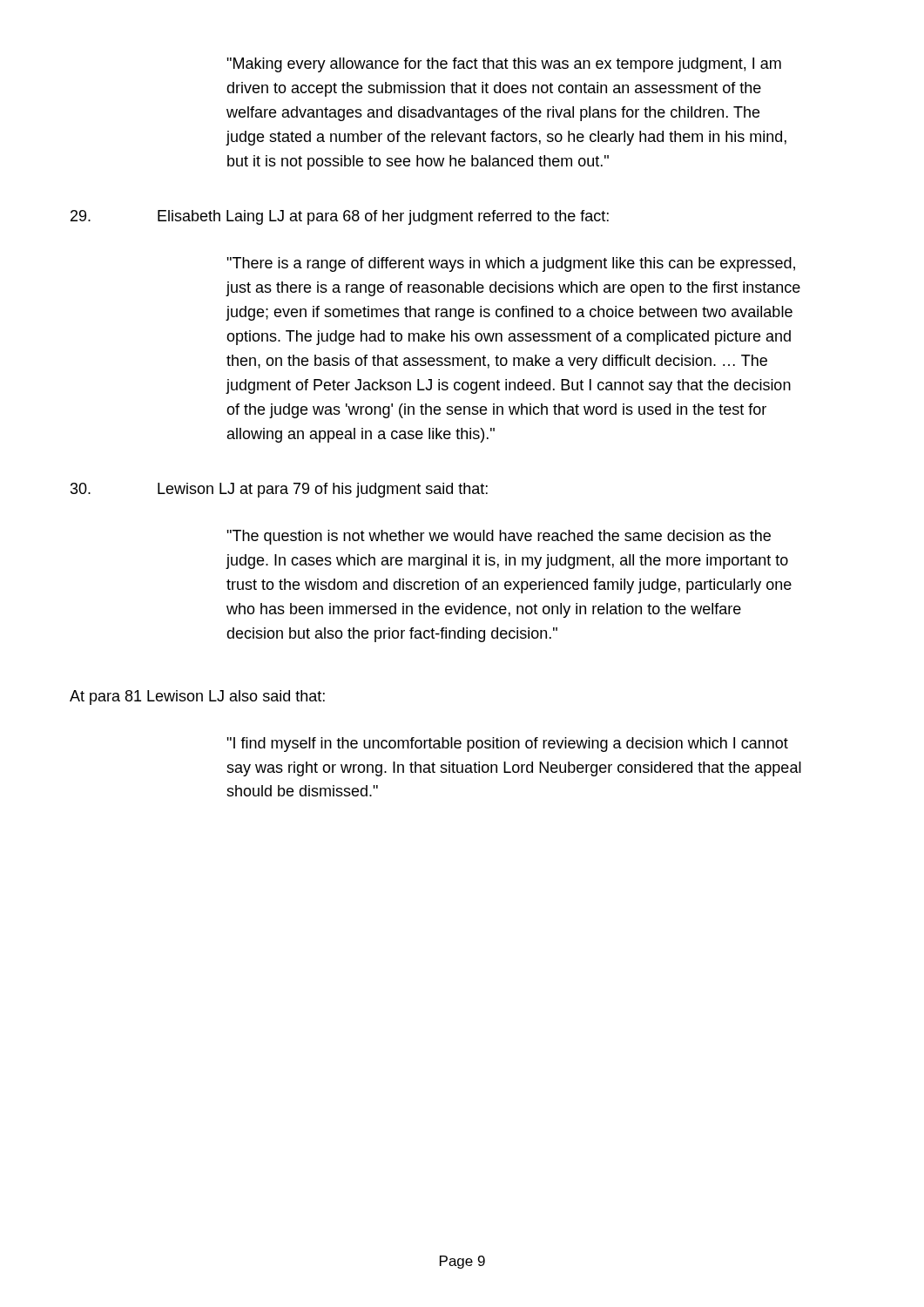Point to the block beginning "Elisabeth Laing LJ at para 68"
Image resolution: width=924 pixels, height=1307 pixels.
[x=462, y=217]
